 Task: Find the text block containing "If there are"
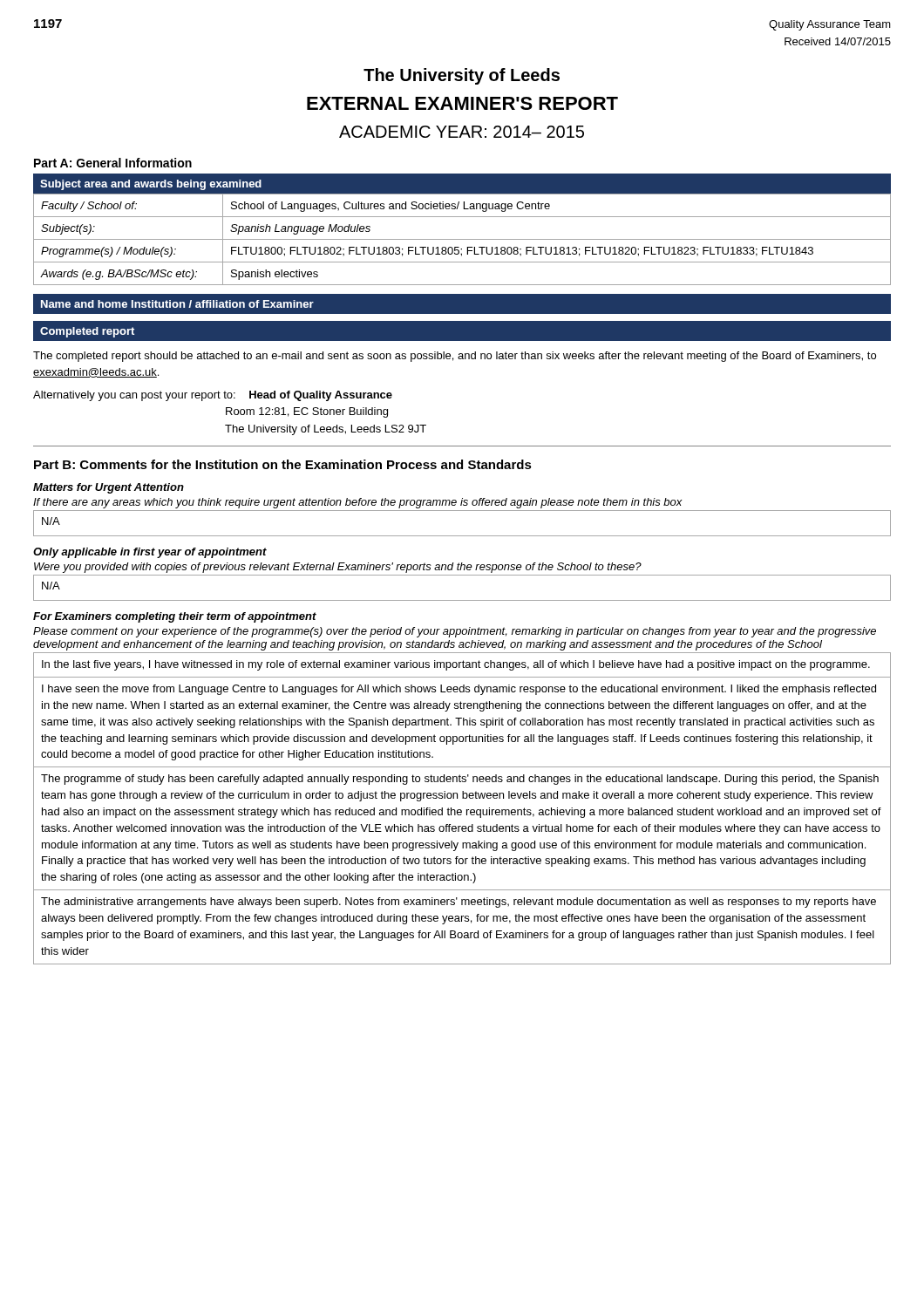[x=357, y=502]
